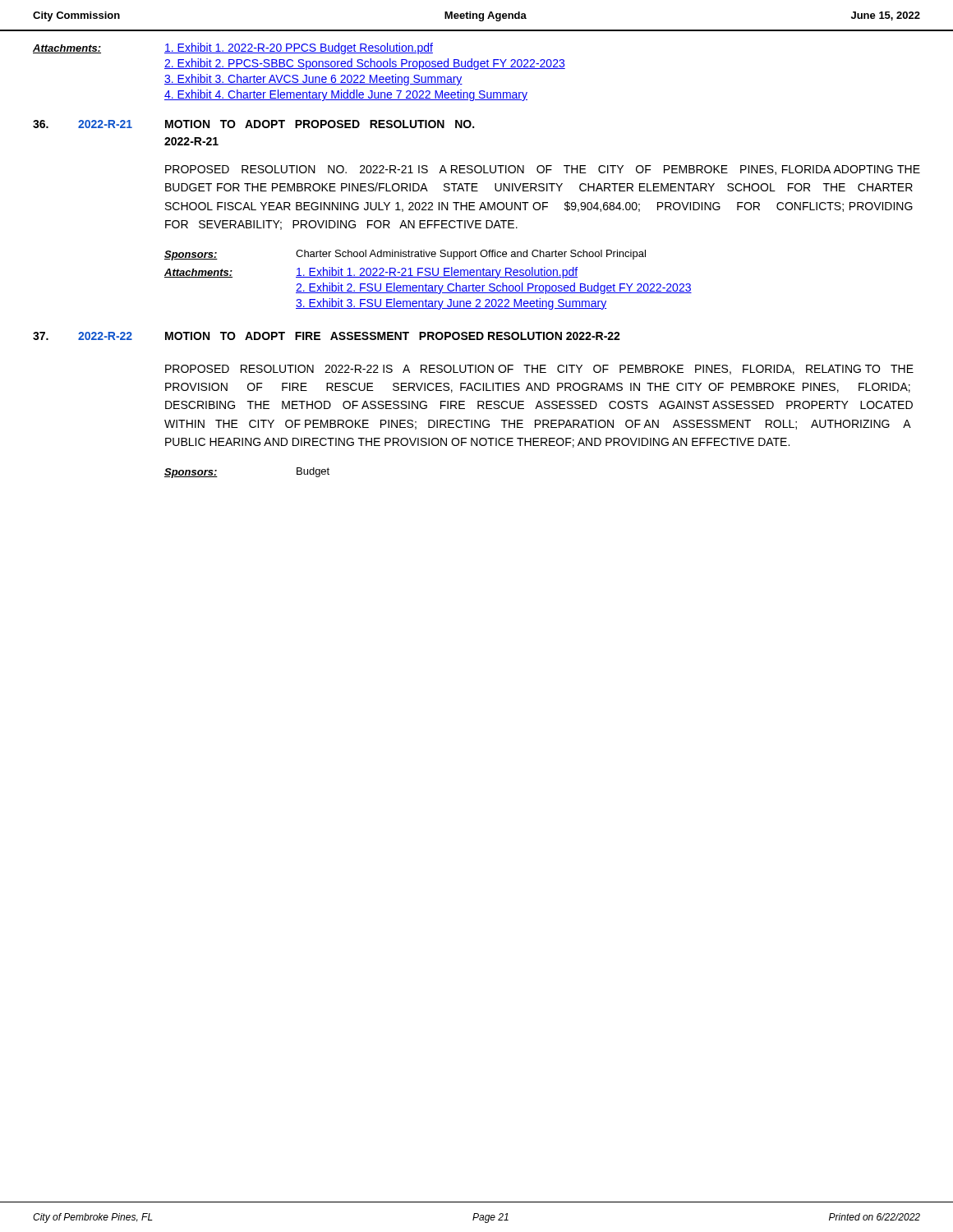The image size is (953, 1232).
Task: Click the passage that begins "PROPOSED RESOLUTION NO. 2022-R-21 IS"
Action: click(542, 197)
